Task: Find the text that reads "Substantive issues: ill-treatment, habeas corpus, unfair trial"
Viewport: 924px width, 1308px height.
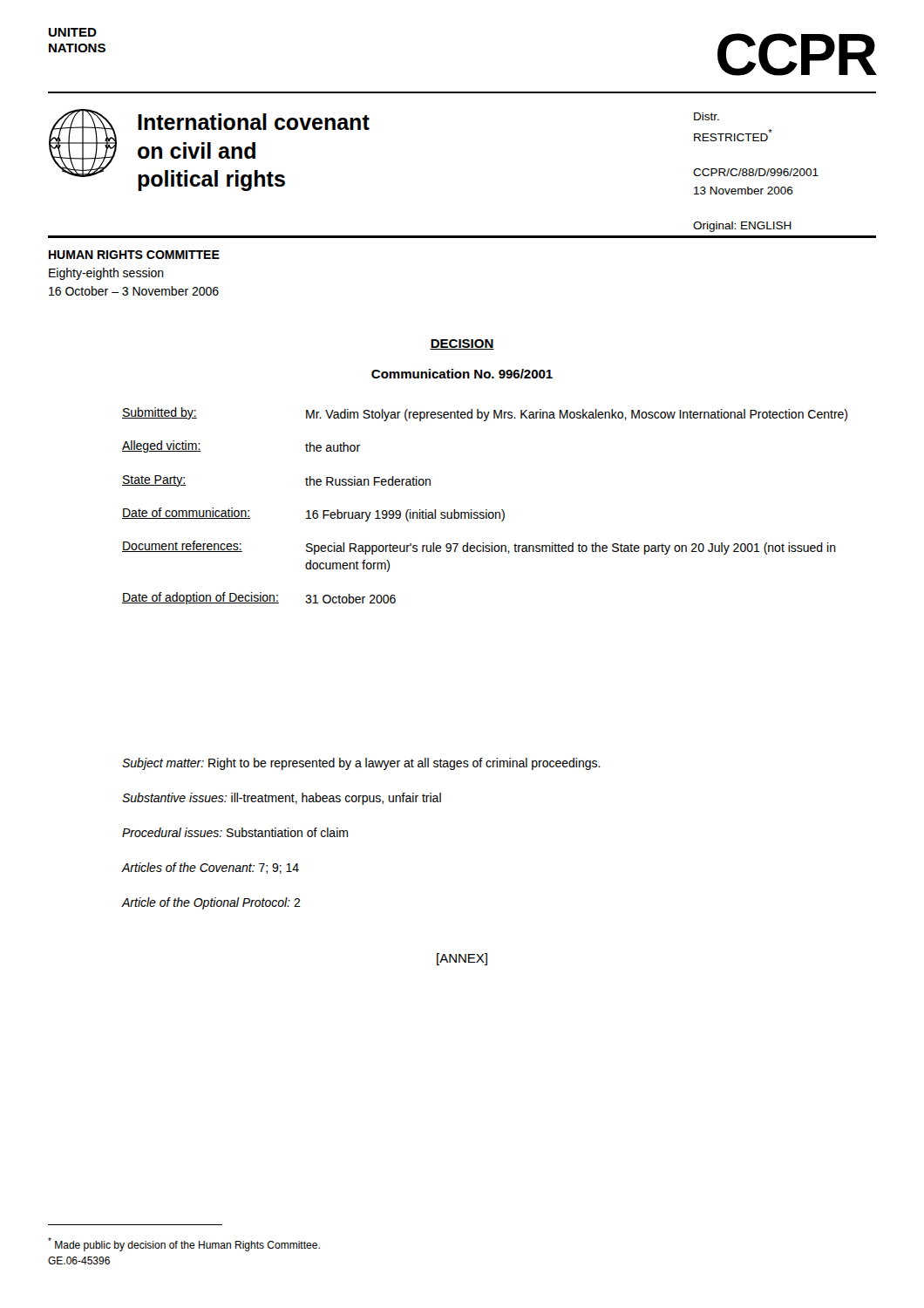Action: pos(282,798)
